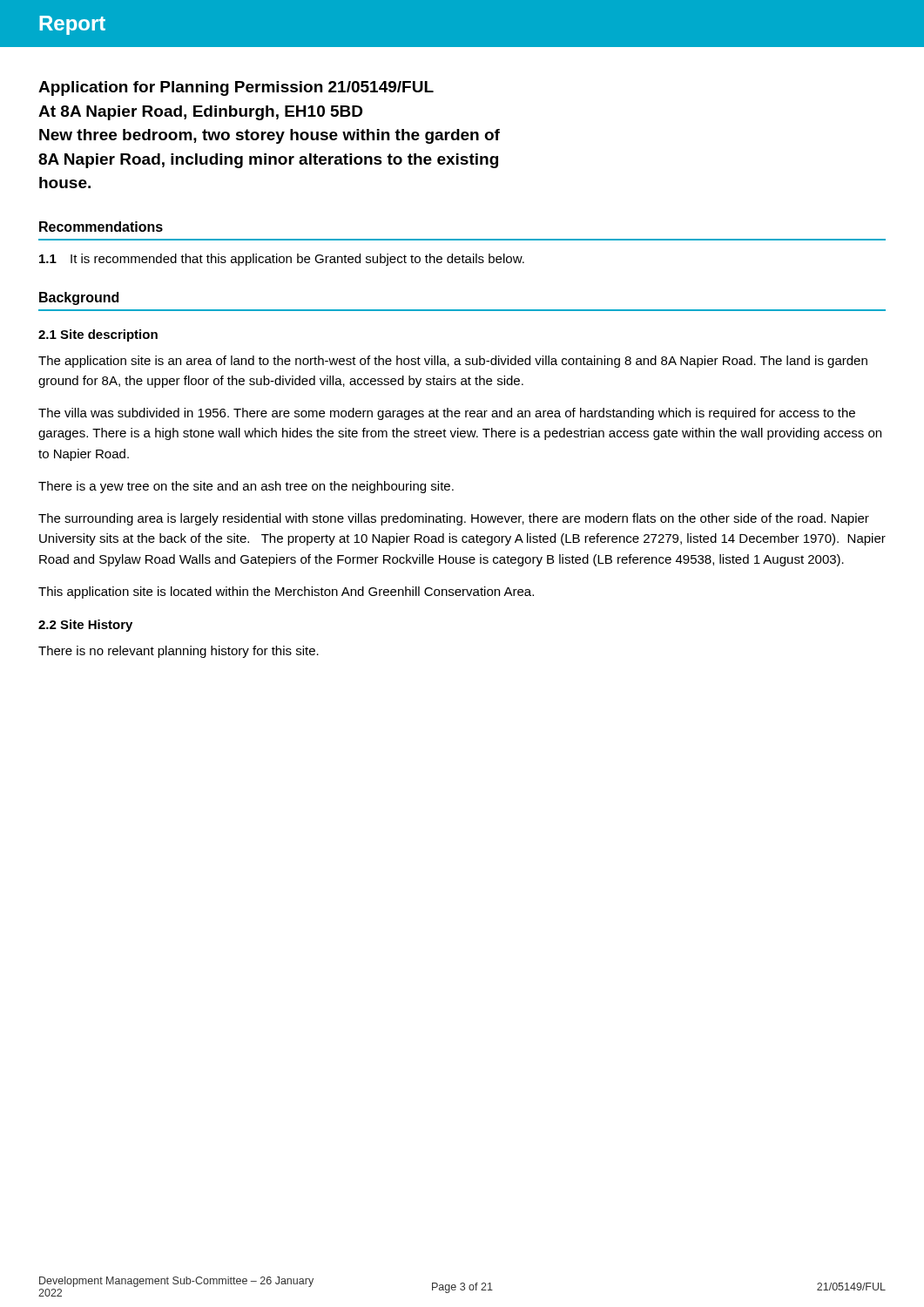Viewport: 924px width, 1307px height.
Task: Find the element starting "There is a yew"
Action: tap(246, 486)
